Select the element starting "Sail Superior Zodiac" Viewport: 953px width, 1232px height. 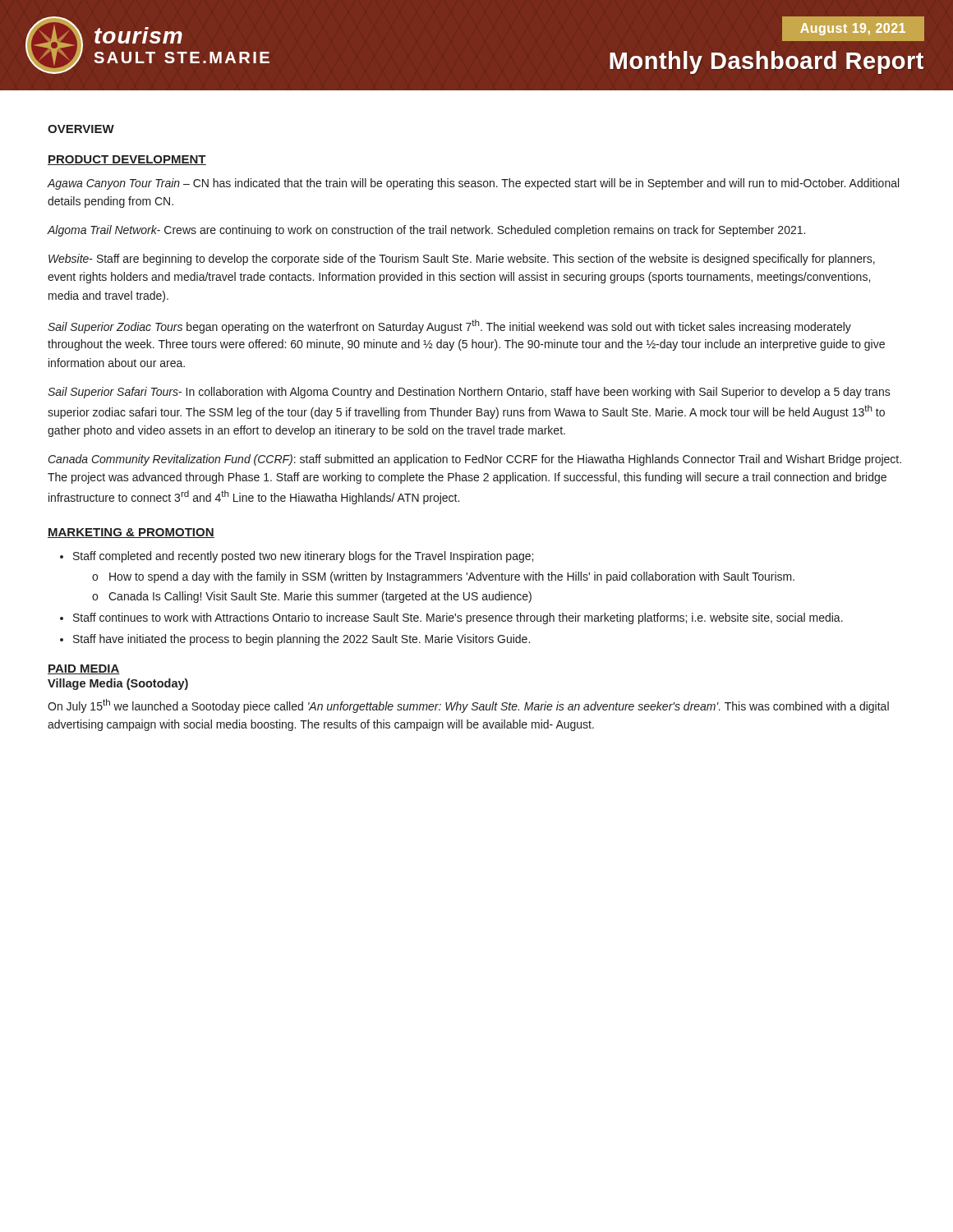(x=466, y=343)
